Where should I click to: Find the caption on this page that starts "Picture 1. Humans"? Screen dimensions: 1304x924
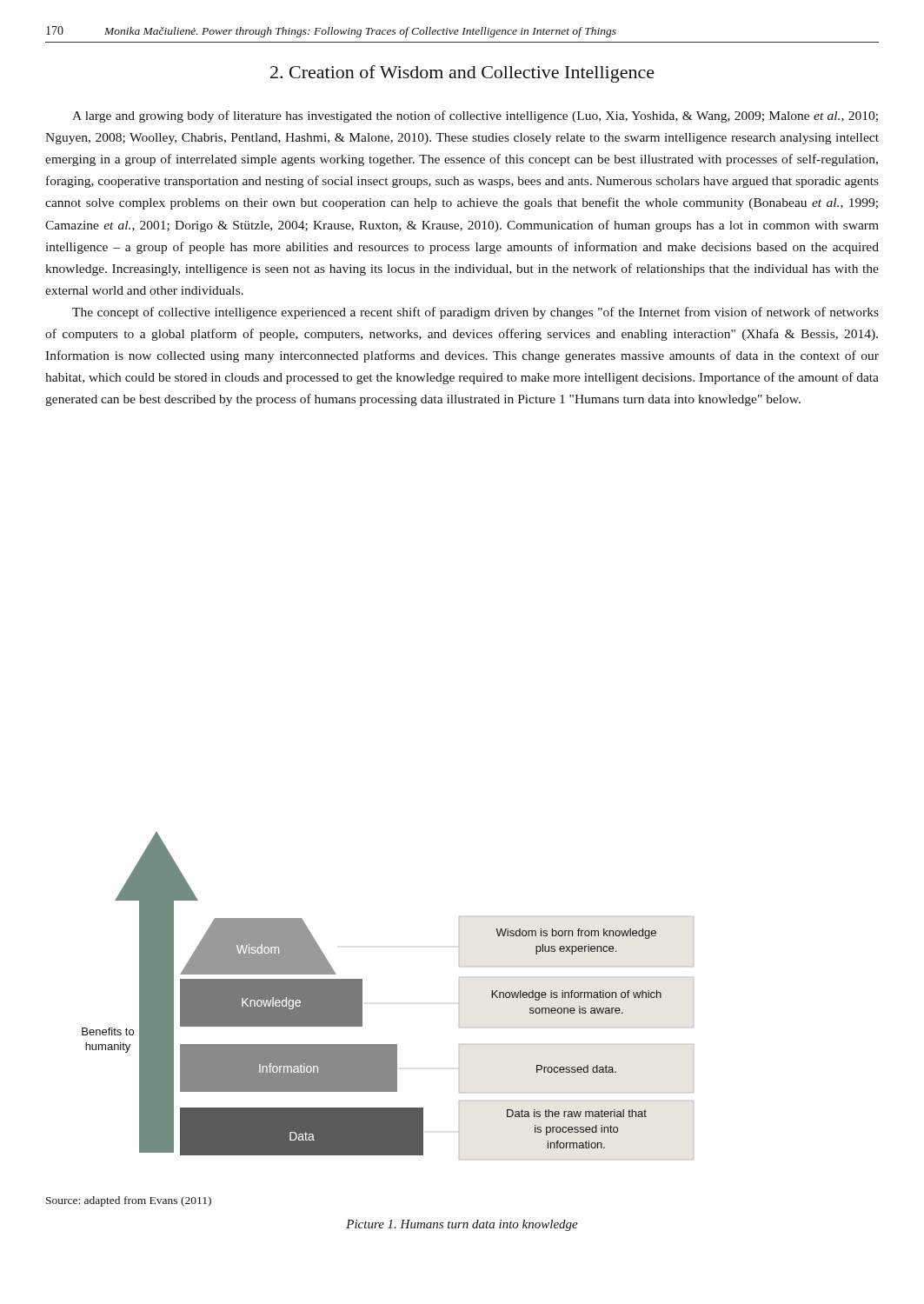pos(462,1224)
